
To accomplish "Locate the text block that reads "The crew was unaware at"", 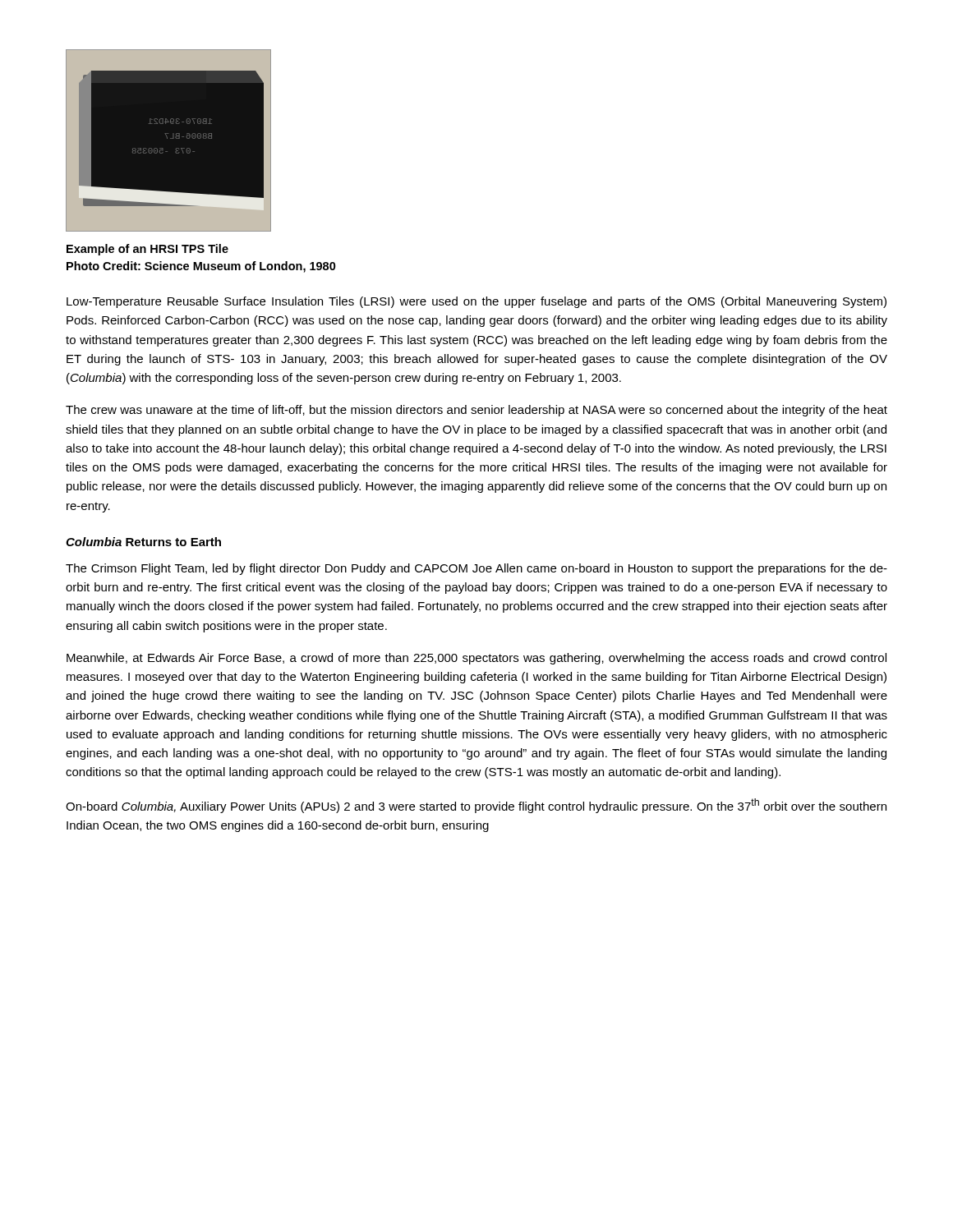I will pos(476,457).
